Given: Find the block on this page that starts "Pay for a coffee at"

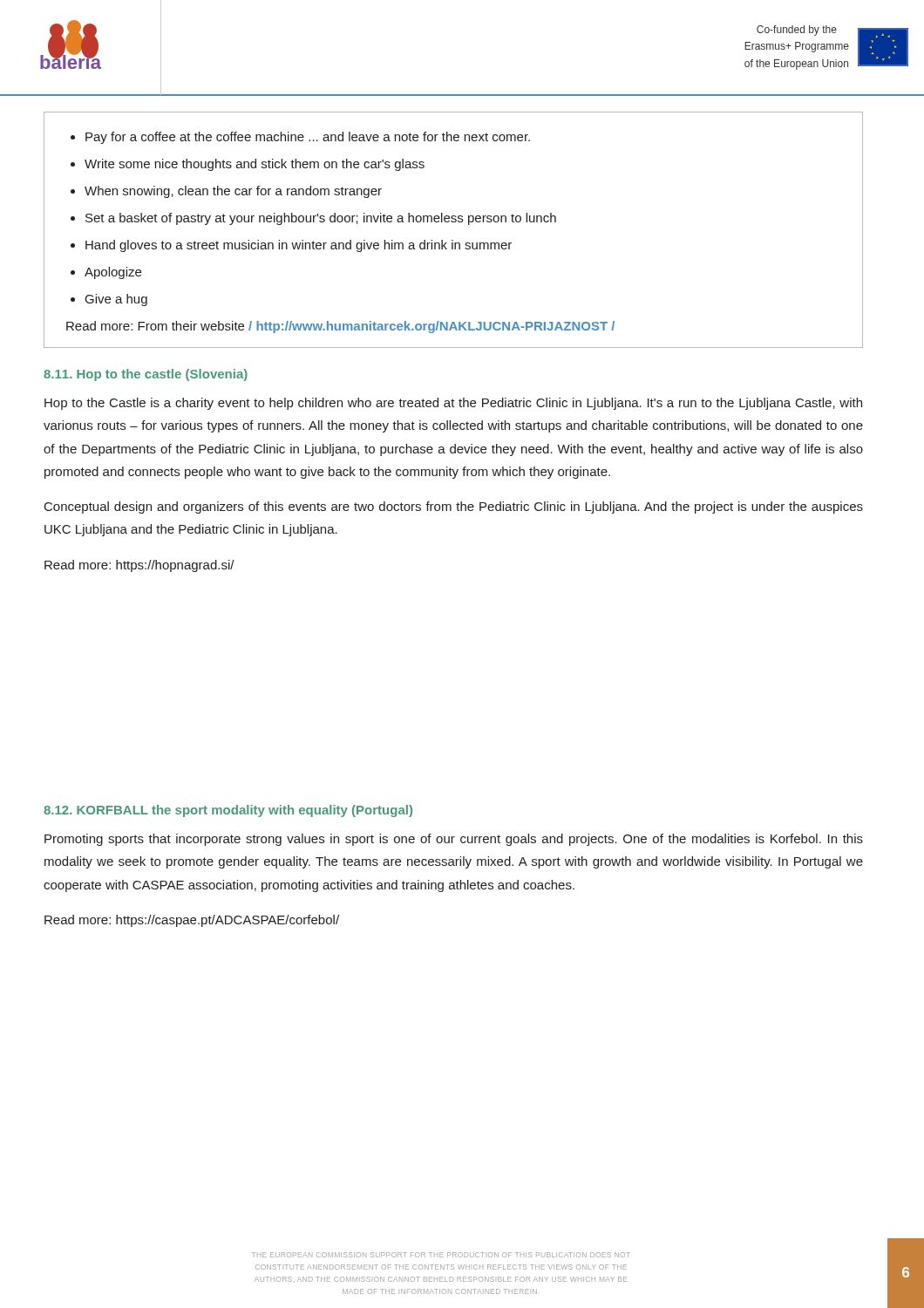Looking at the screenshot, I should tap(453, 230).
